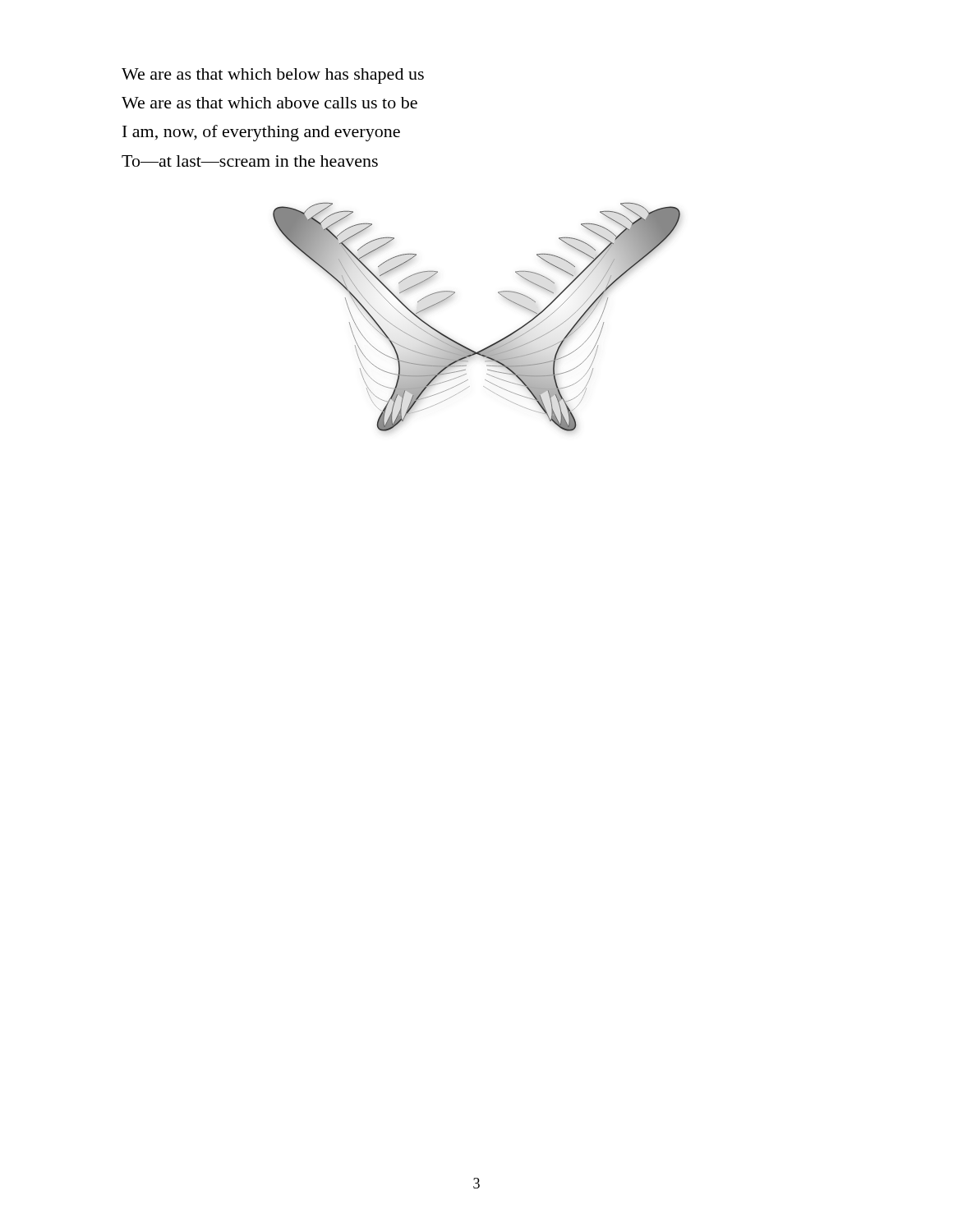This screenshot has width=953, height=1232.
Task: Click on the text block with the text "We are as that which below has"
Action: [x=273, y=117]
